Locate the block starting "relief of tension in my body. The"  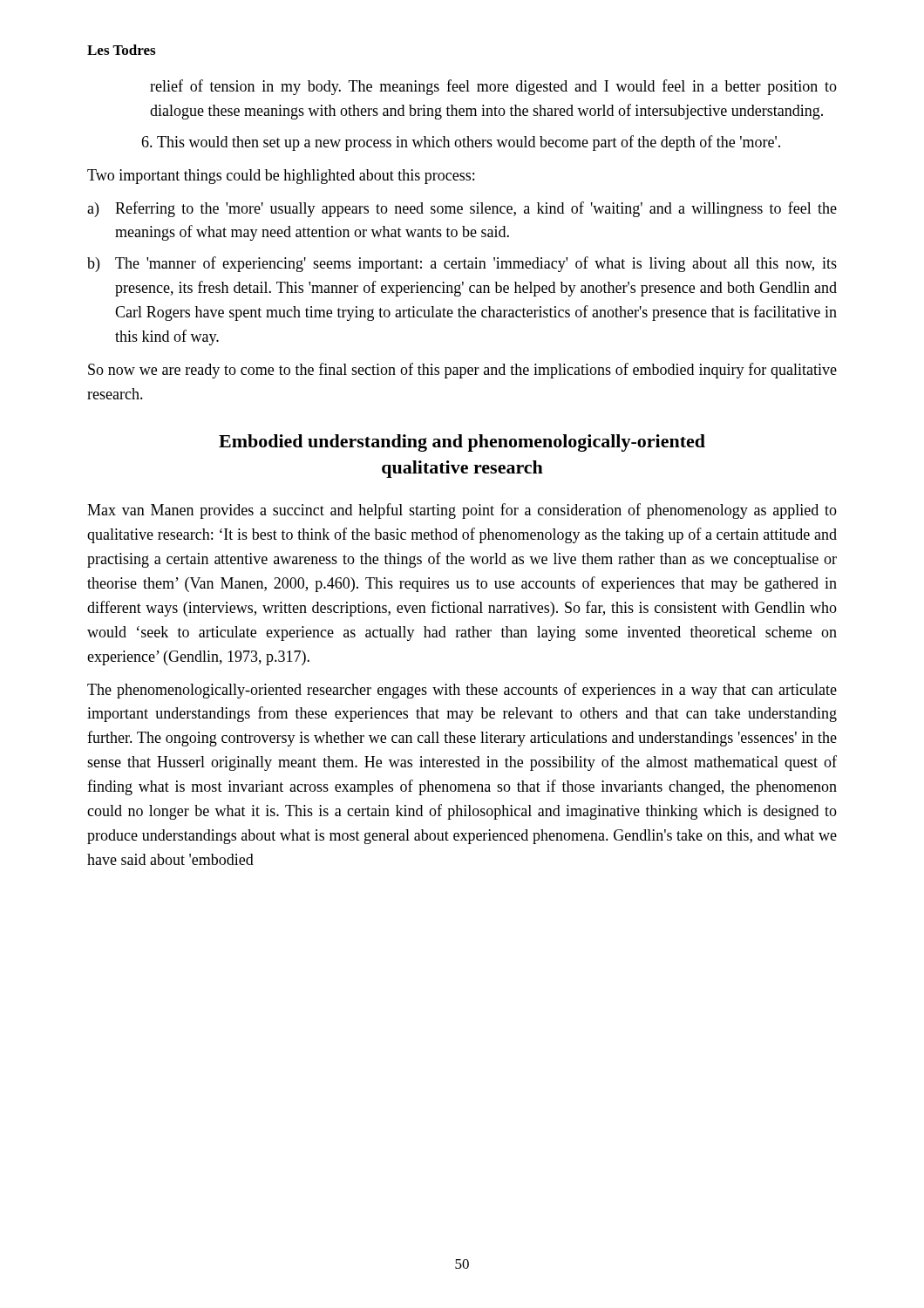[493, 98]
